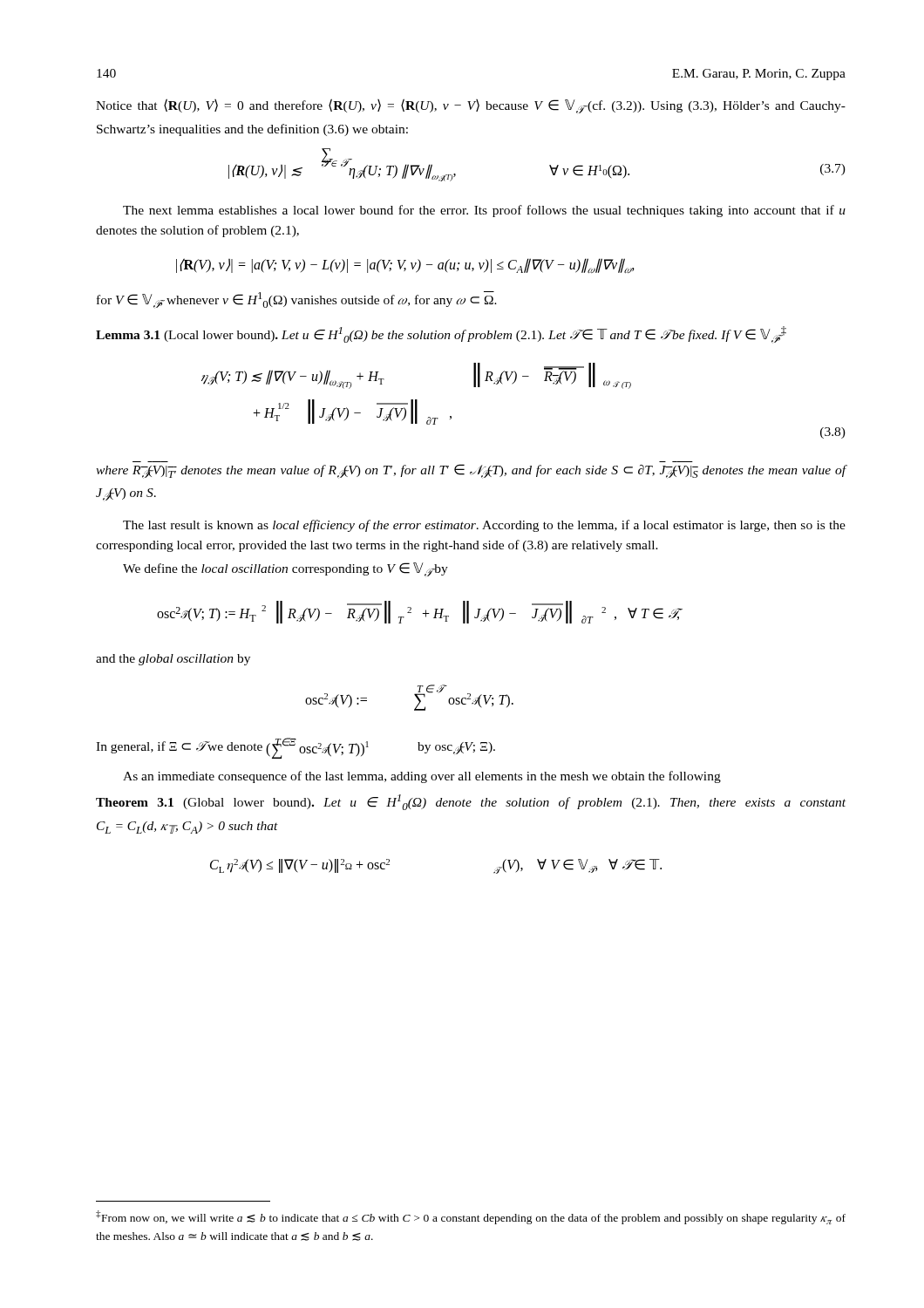Find the block starting "The last result is known as"

coord(471,534)
